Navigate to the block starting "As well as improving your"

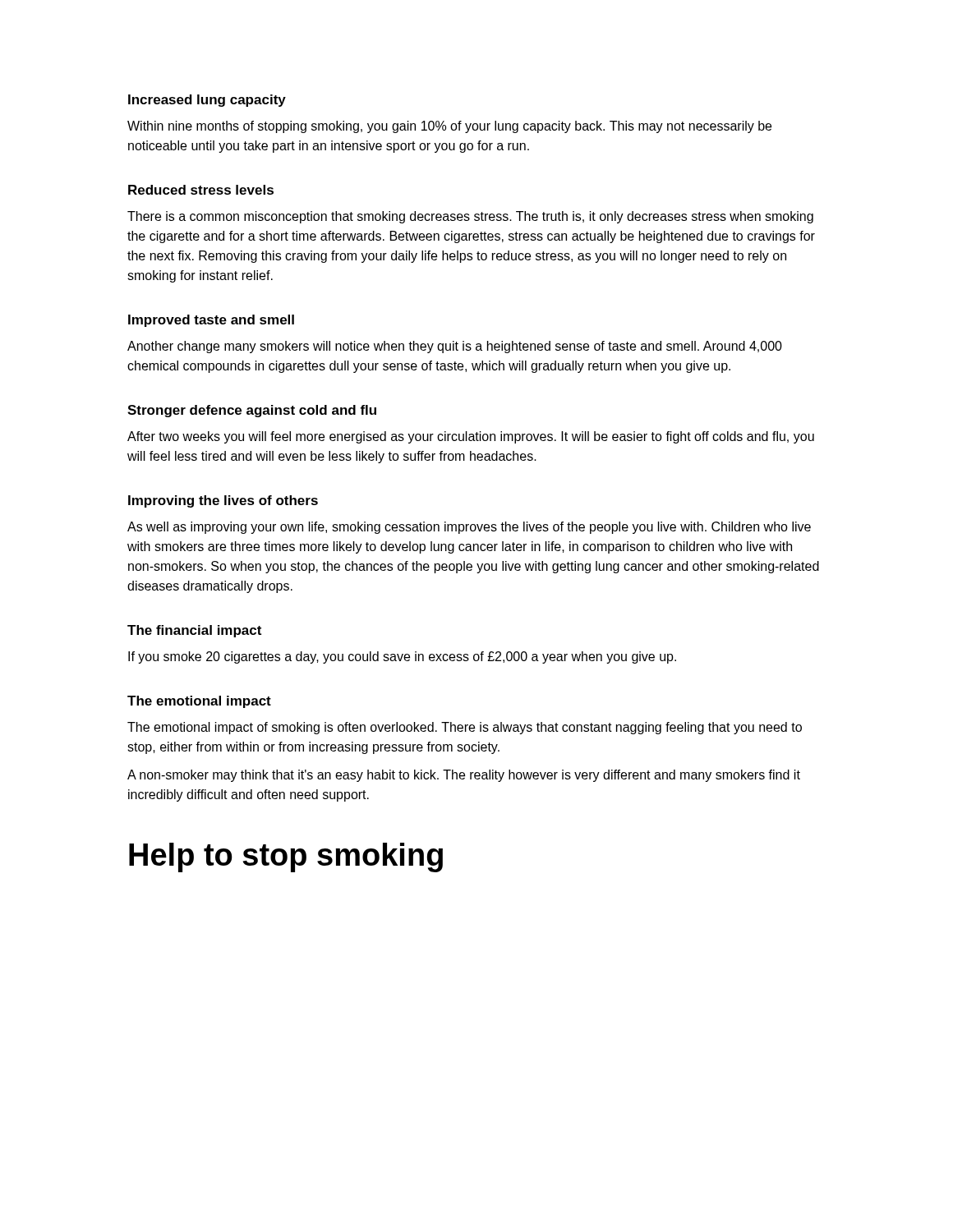coord(473,556)
